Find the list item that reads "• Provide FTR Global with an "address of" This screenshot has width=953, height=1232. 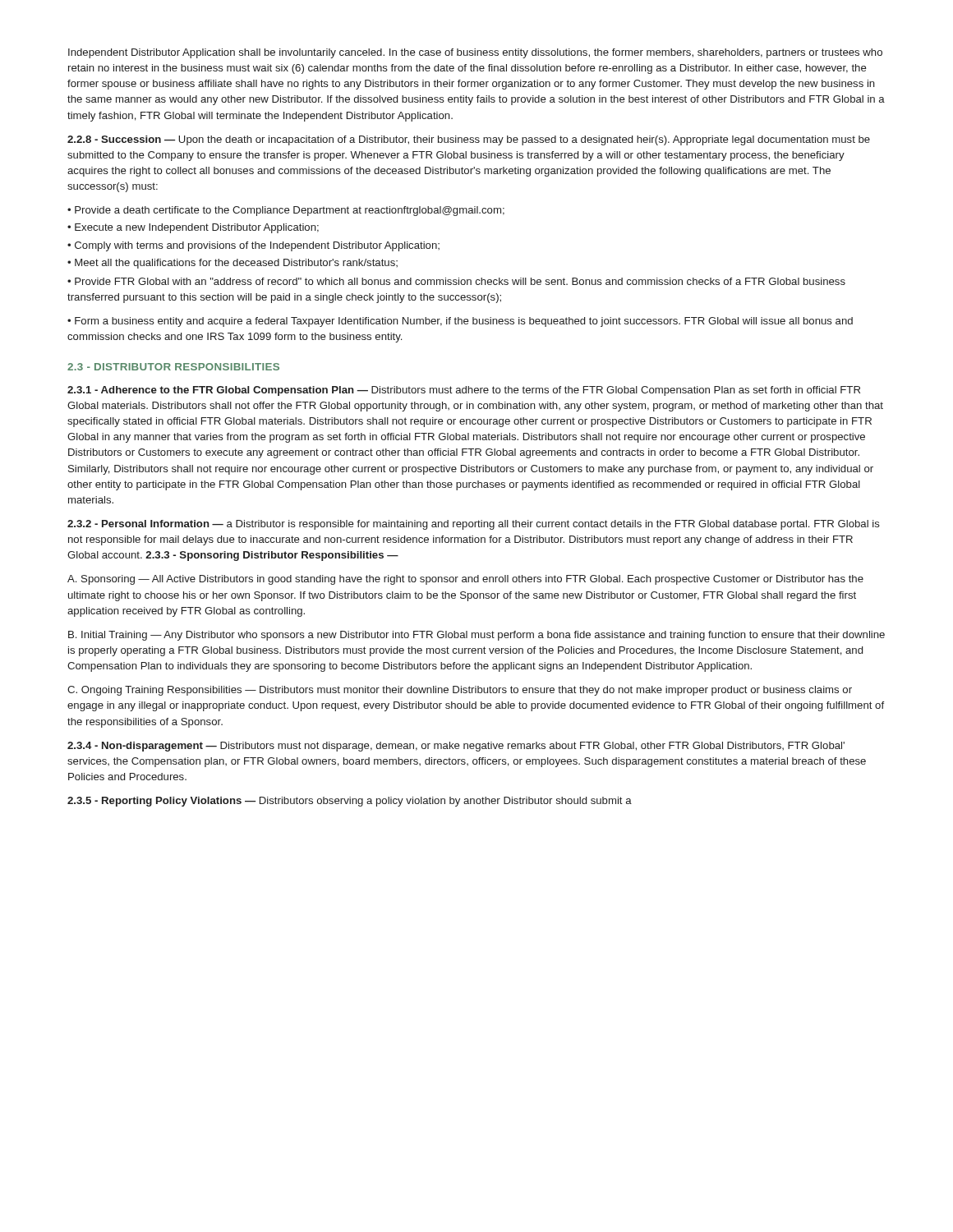pyautogui.click(x=476, y=289)
